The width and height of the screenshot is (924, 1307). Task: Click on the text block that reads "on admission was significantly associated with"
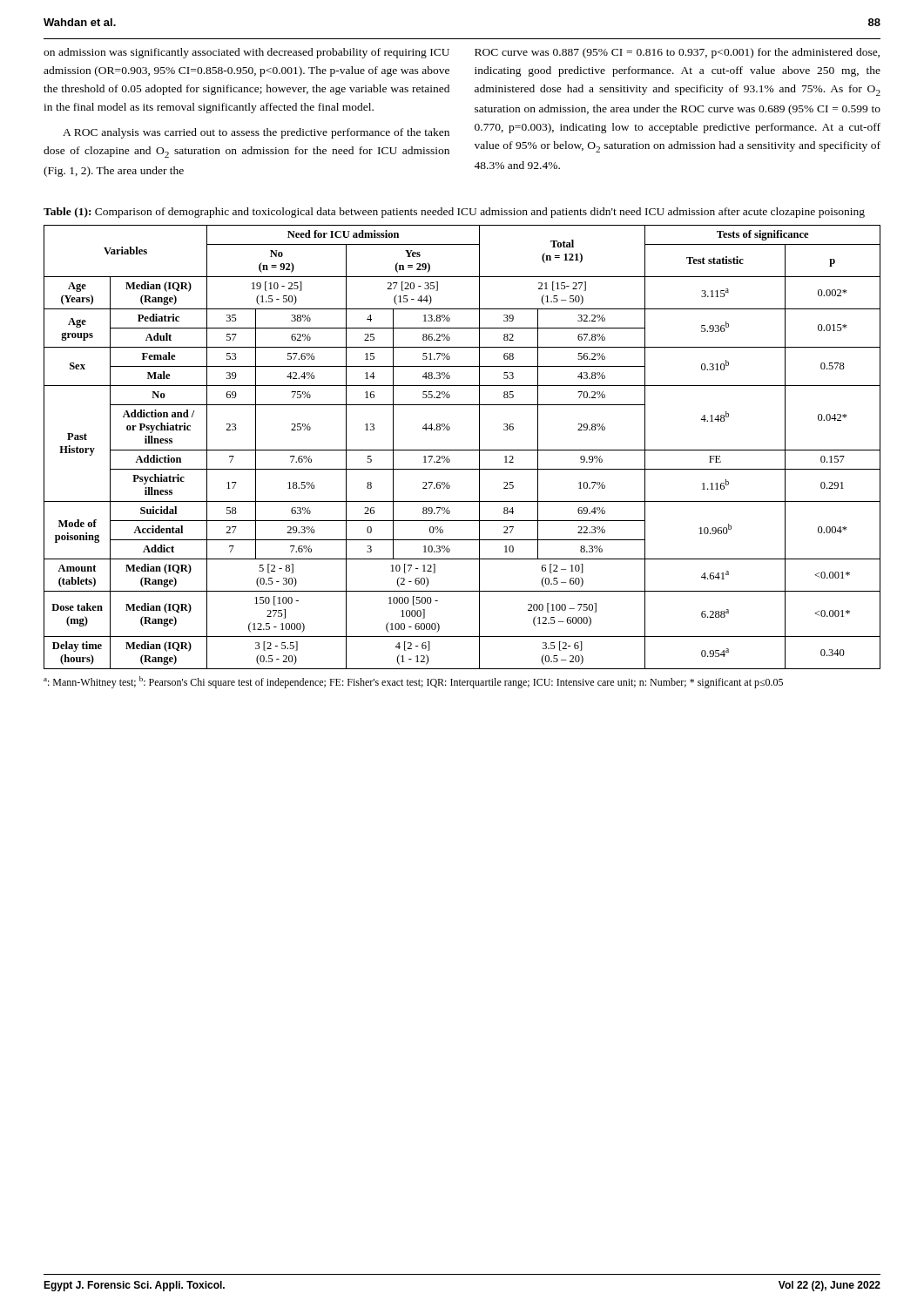point(247,112)
